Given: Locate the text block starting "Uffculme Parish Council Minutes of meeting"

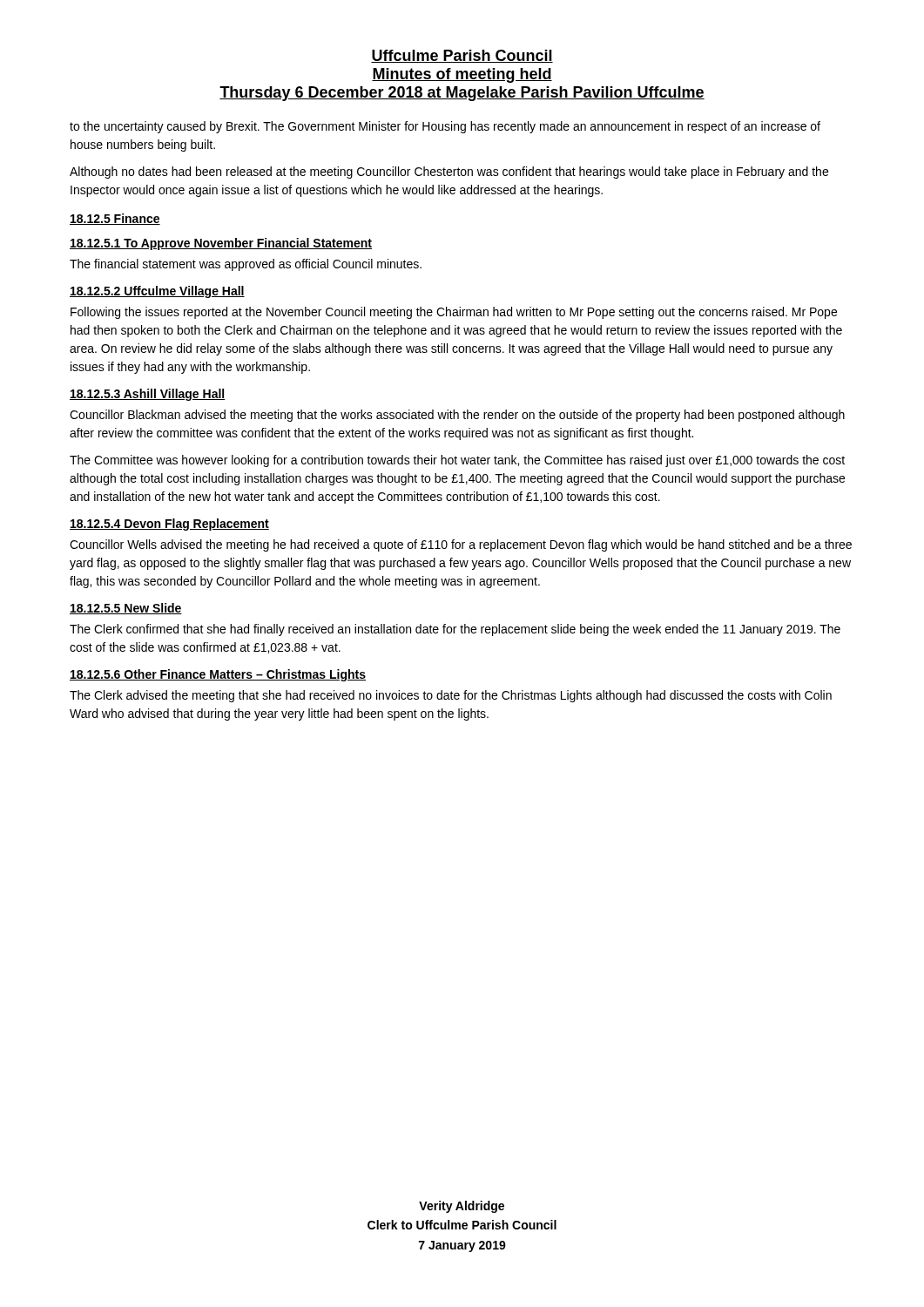Looking at the screenshot, I should click(462, 74).
